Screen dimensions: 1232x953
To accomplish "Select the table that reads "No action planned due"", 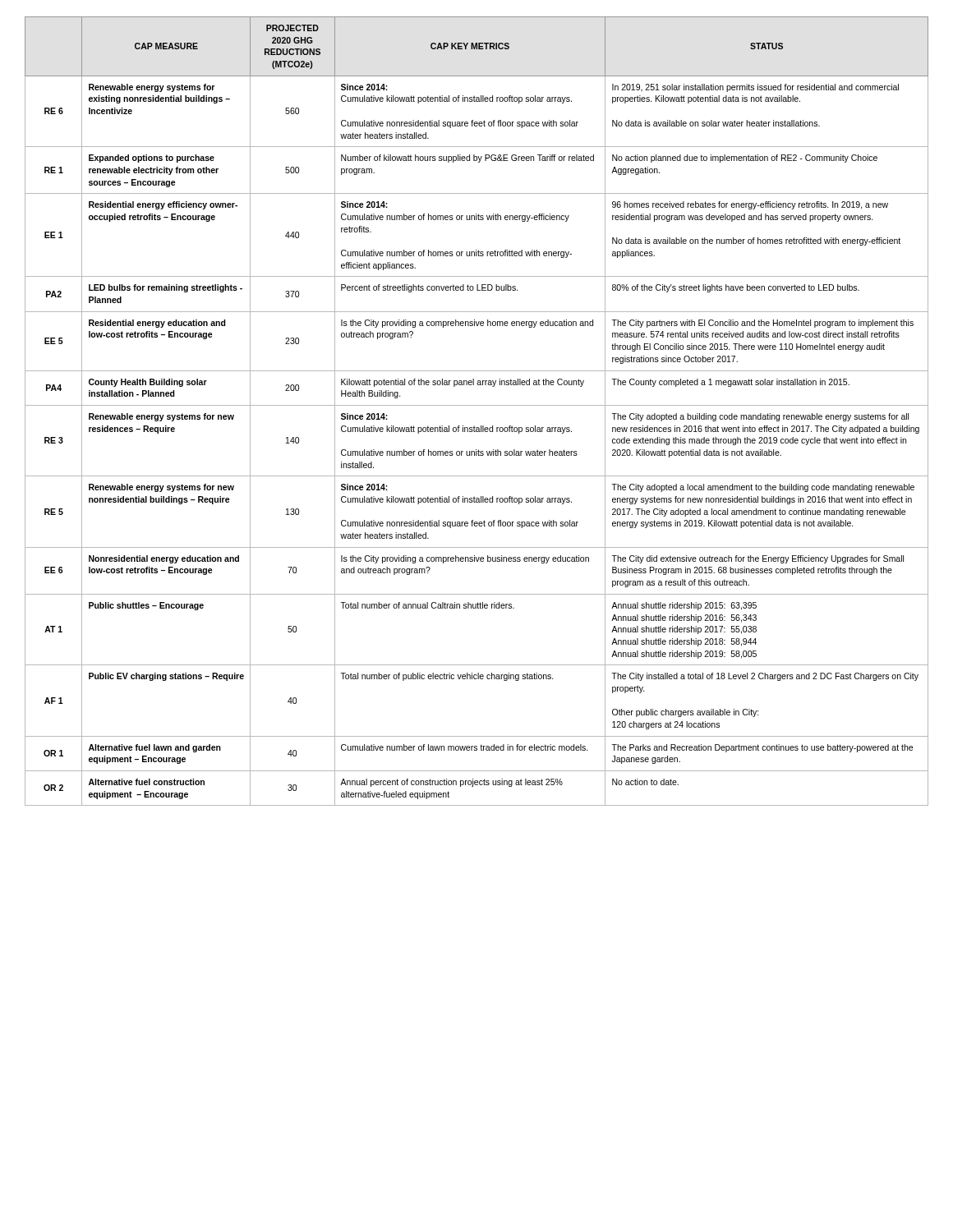I will (476, 411).
